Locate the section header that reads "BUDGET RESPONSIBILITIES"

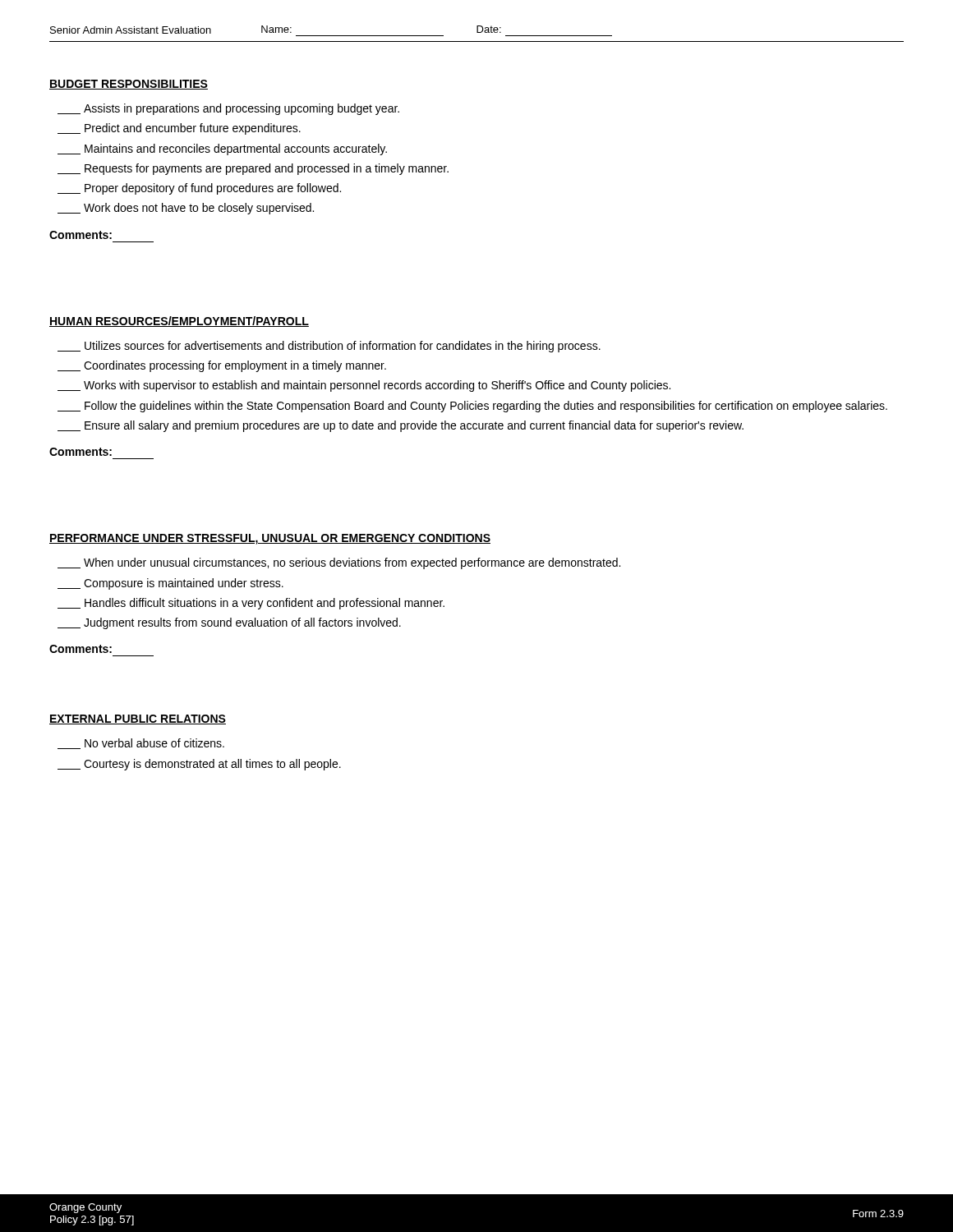[129, 84]
